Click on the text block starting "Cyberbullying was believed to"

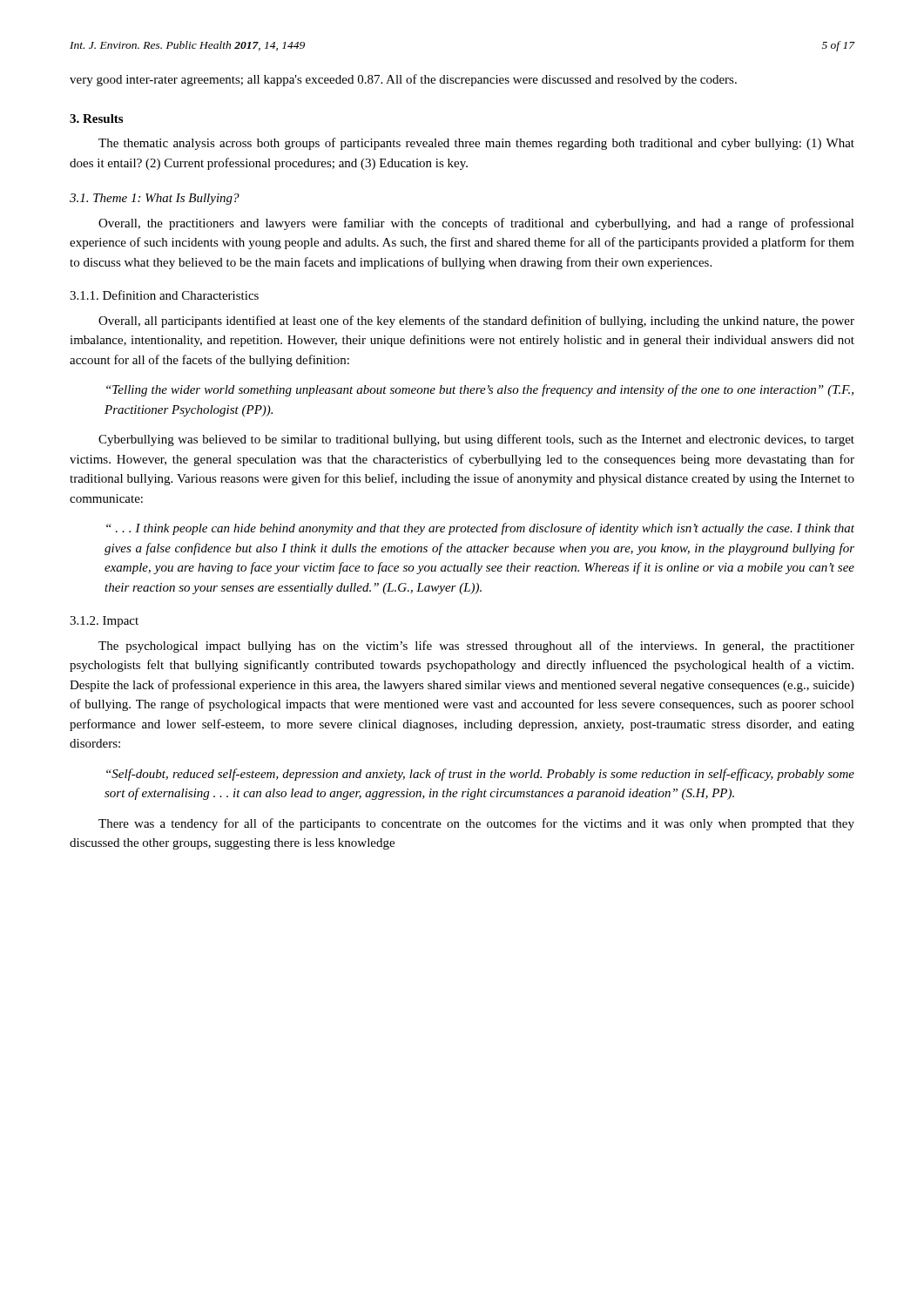(x=462, y=469)
